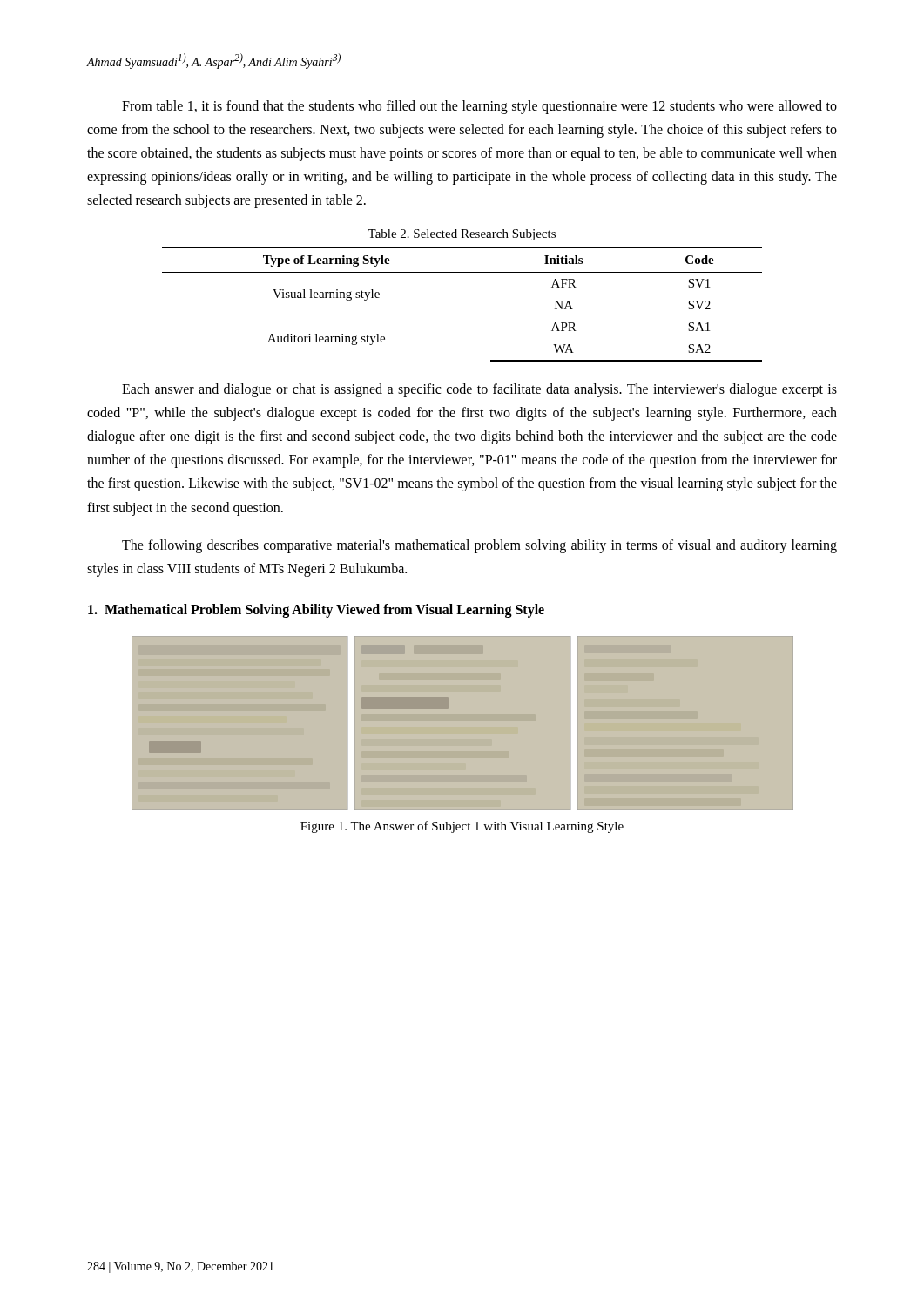Where is the caption that starts "Table 2. Selected"?

click(462, 233)
